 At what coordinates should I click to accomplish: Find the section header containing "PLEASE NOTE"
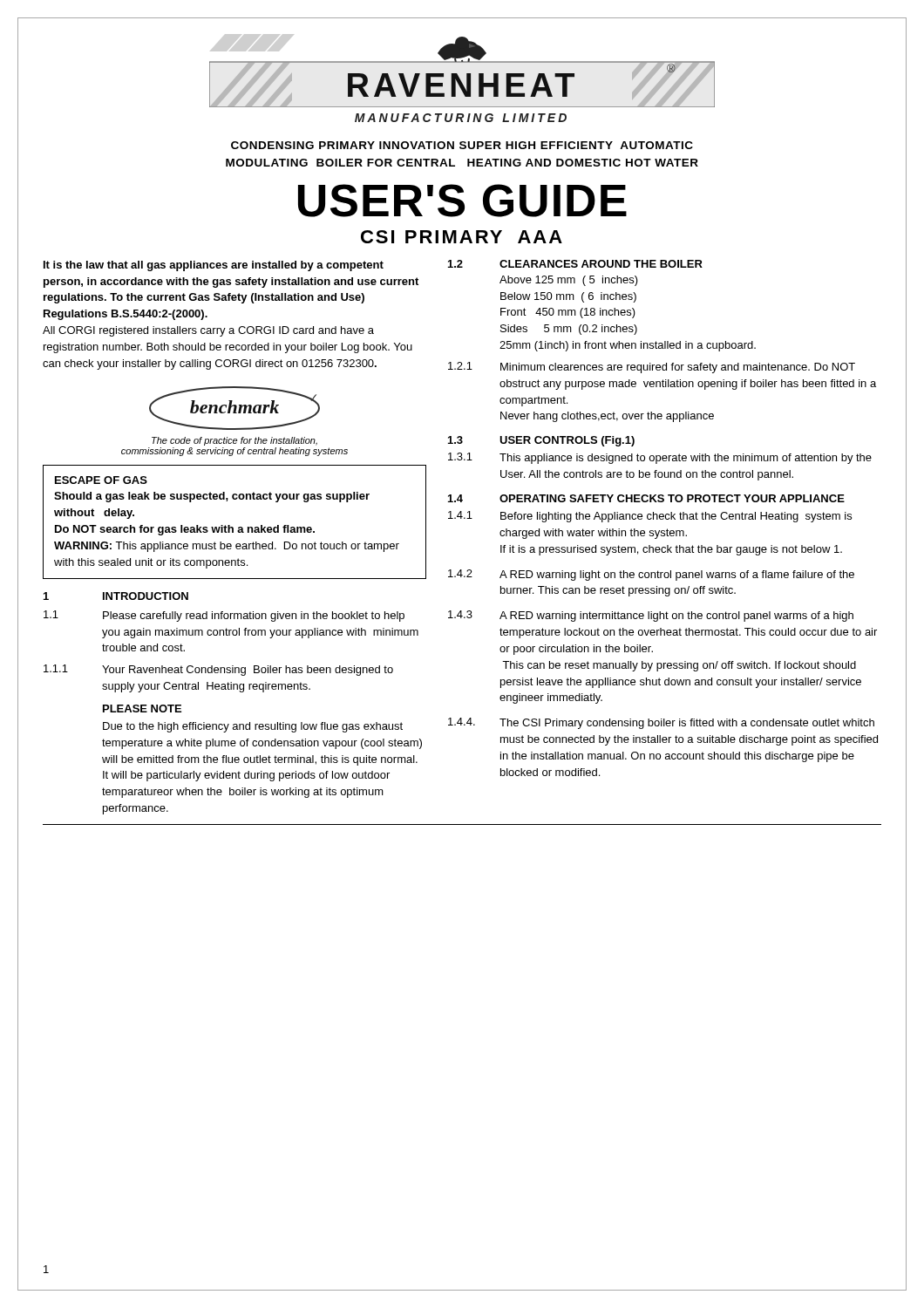coord(142,708)
